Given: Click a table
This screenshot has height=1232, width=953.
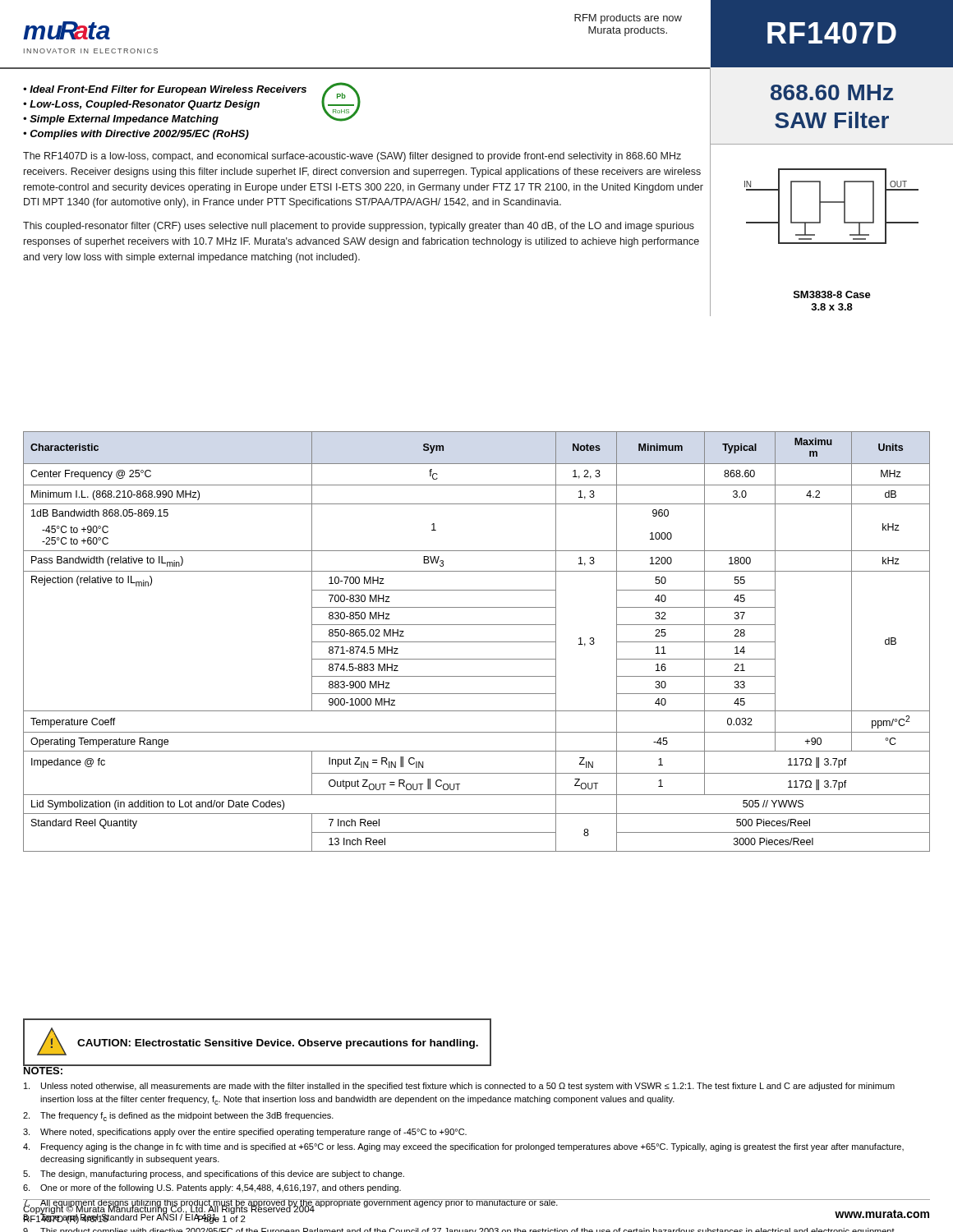Looking at the screenshot, I should point(476,642).
